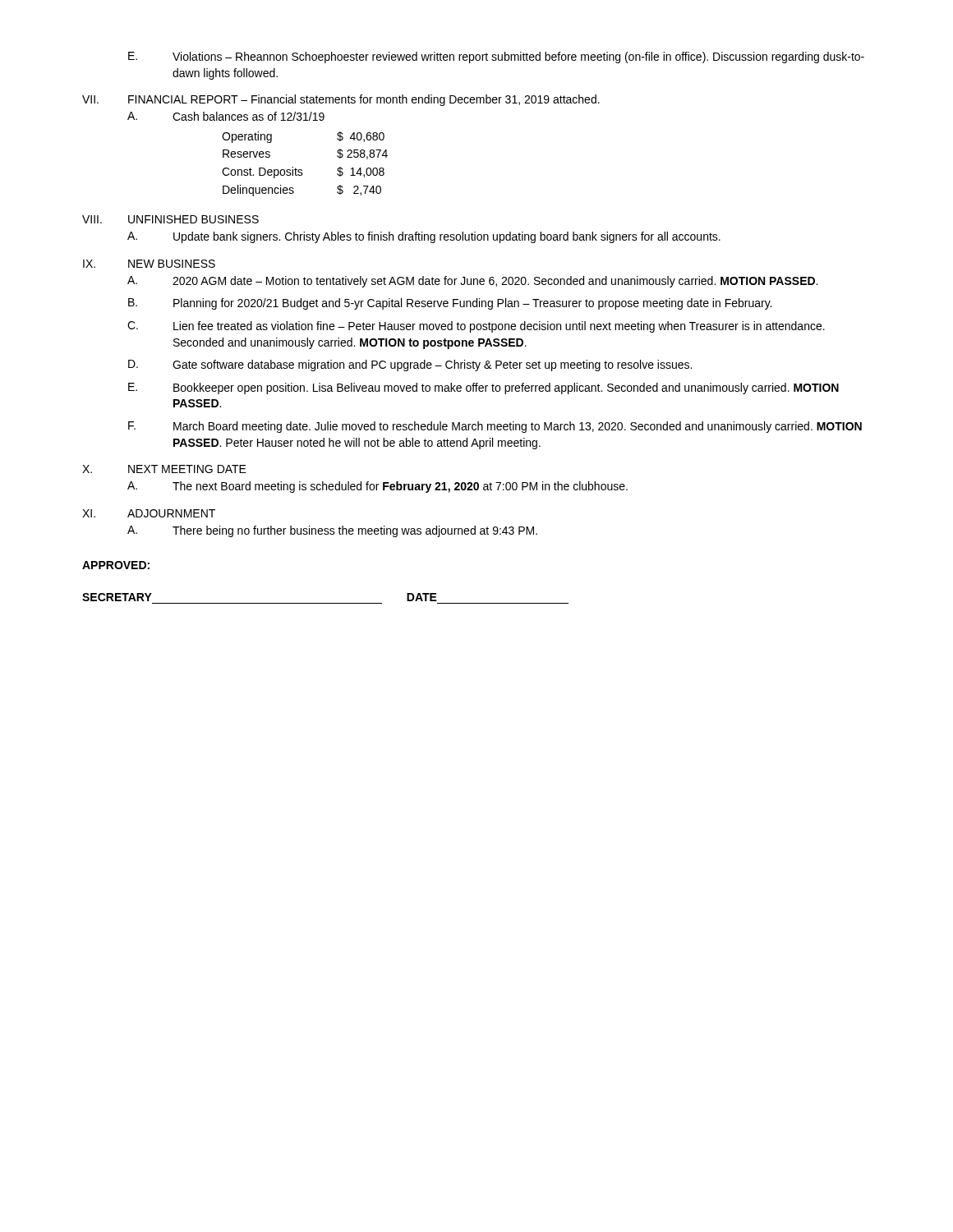Screen dimensions: 1232x953
Task: Select the passage starting "A. The next Board meeting is scheduled"
Action: (x=476, y=489)
